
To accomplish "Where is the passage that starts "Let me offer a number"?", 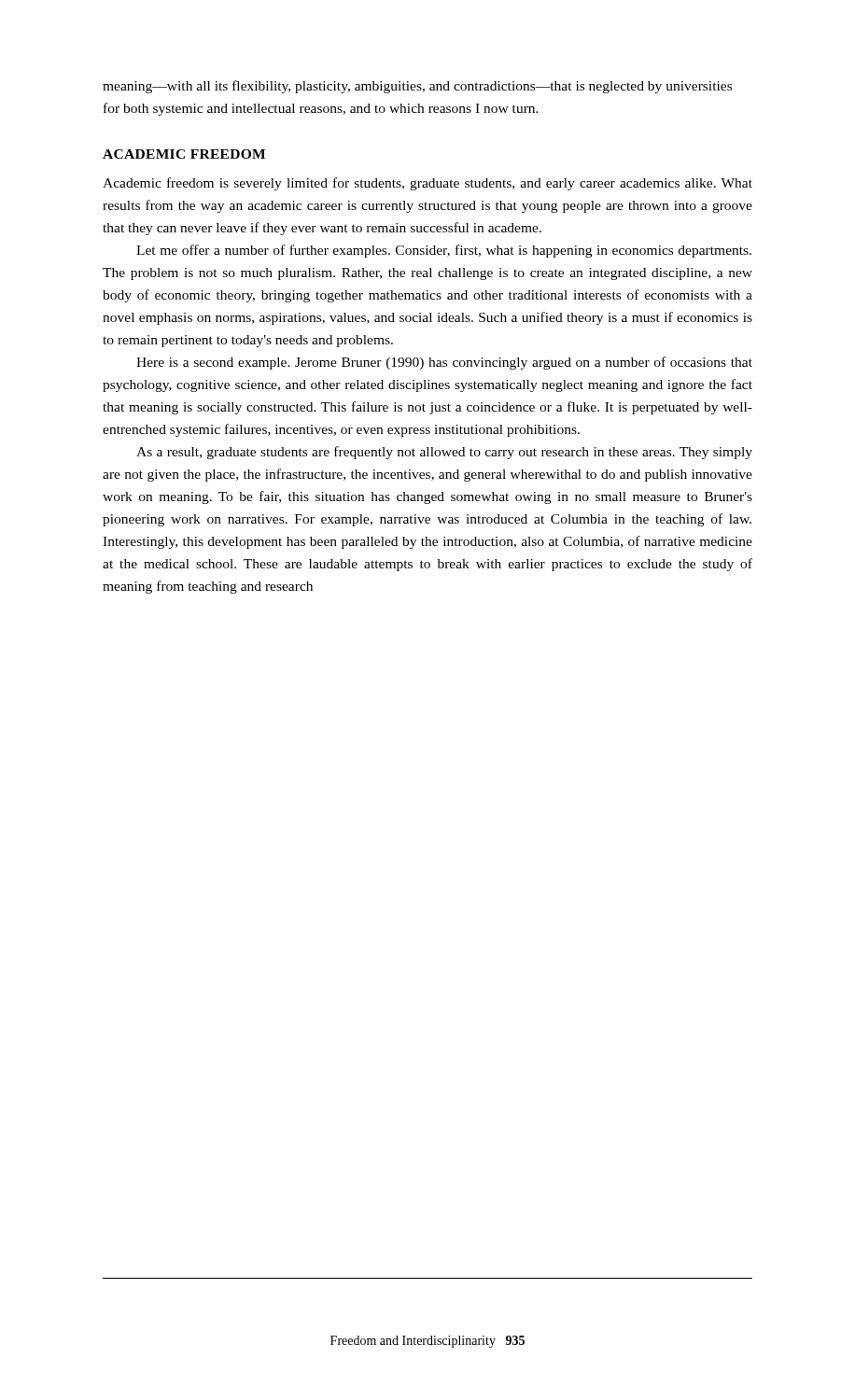I will pos(428,295).
